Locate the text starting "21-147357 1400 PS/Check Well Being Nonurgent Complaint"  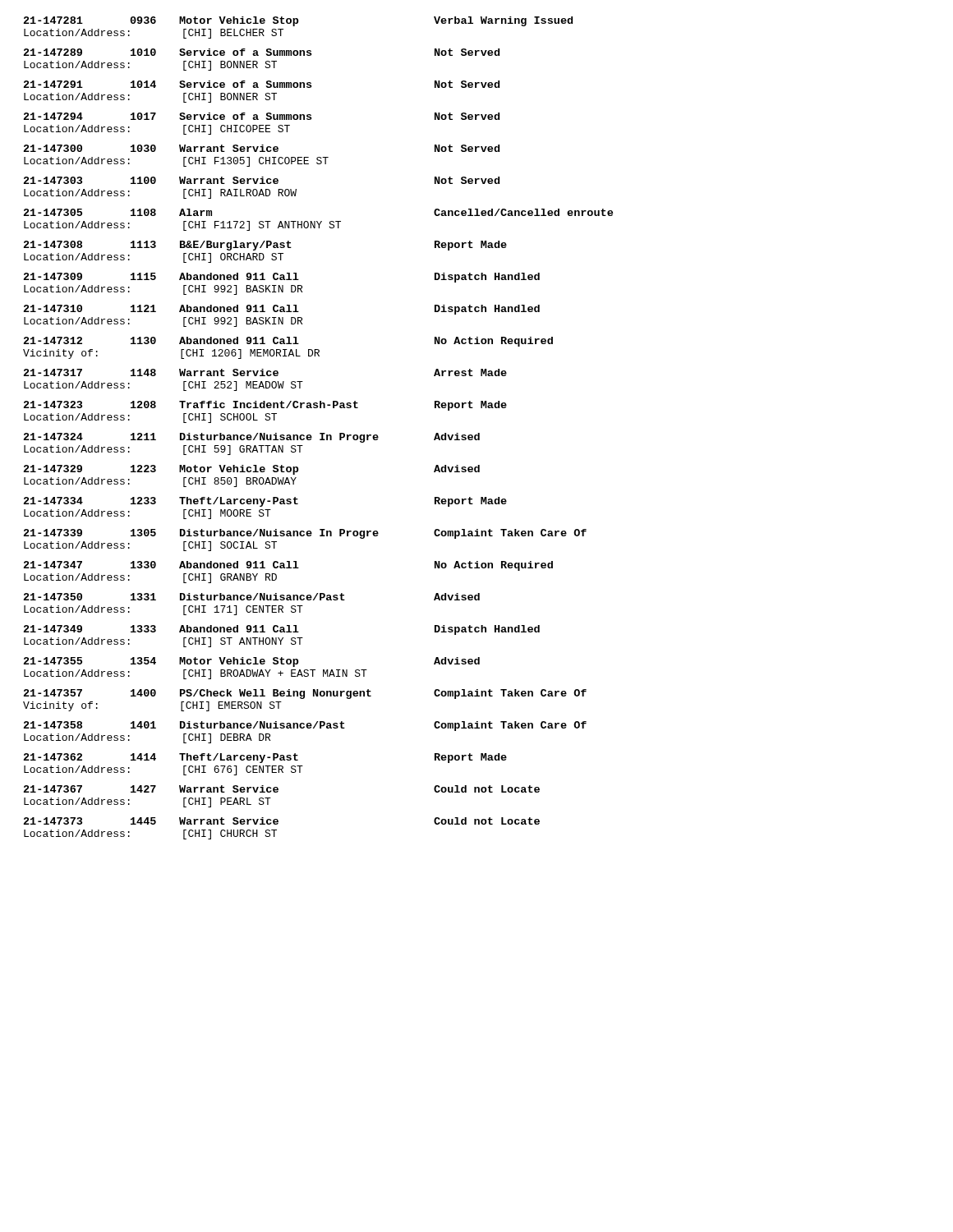476,700
